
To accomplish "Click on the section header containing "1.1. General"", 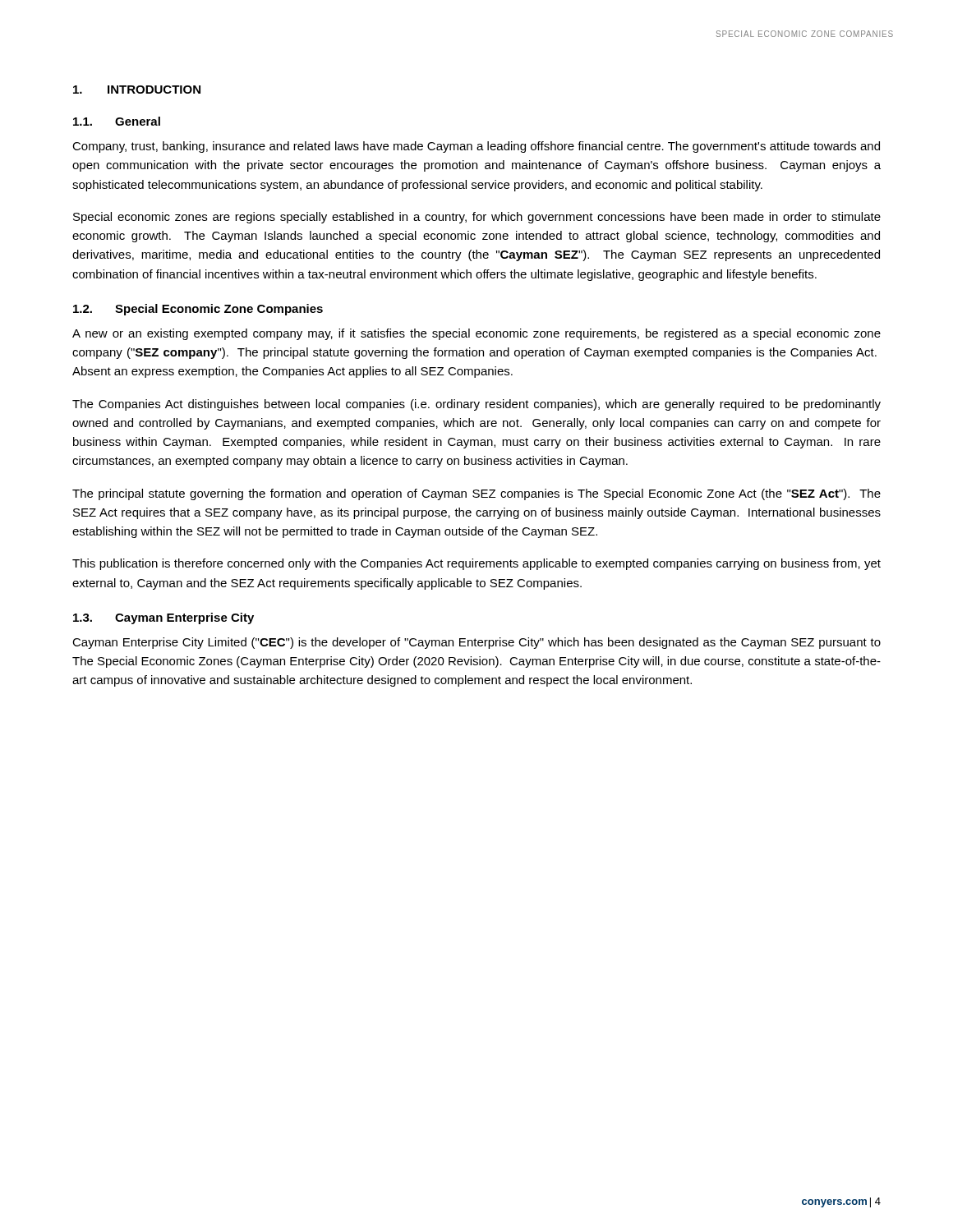I will tap(117, 121).
